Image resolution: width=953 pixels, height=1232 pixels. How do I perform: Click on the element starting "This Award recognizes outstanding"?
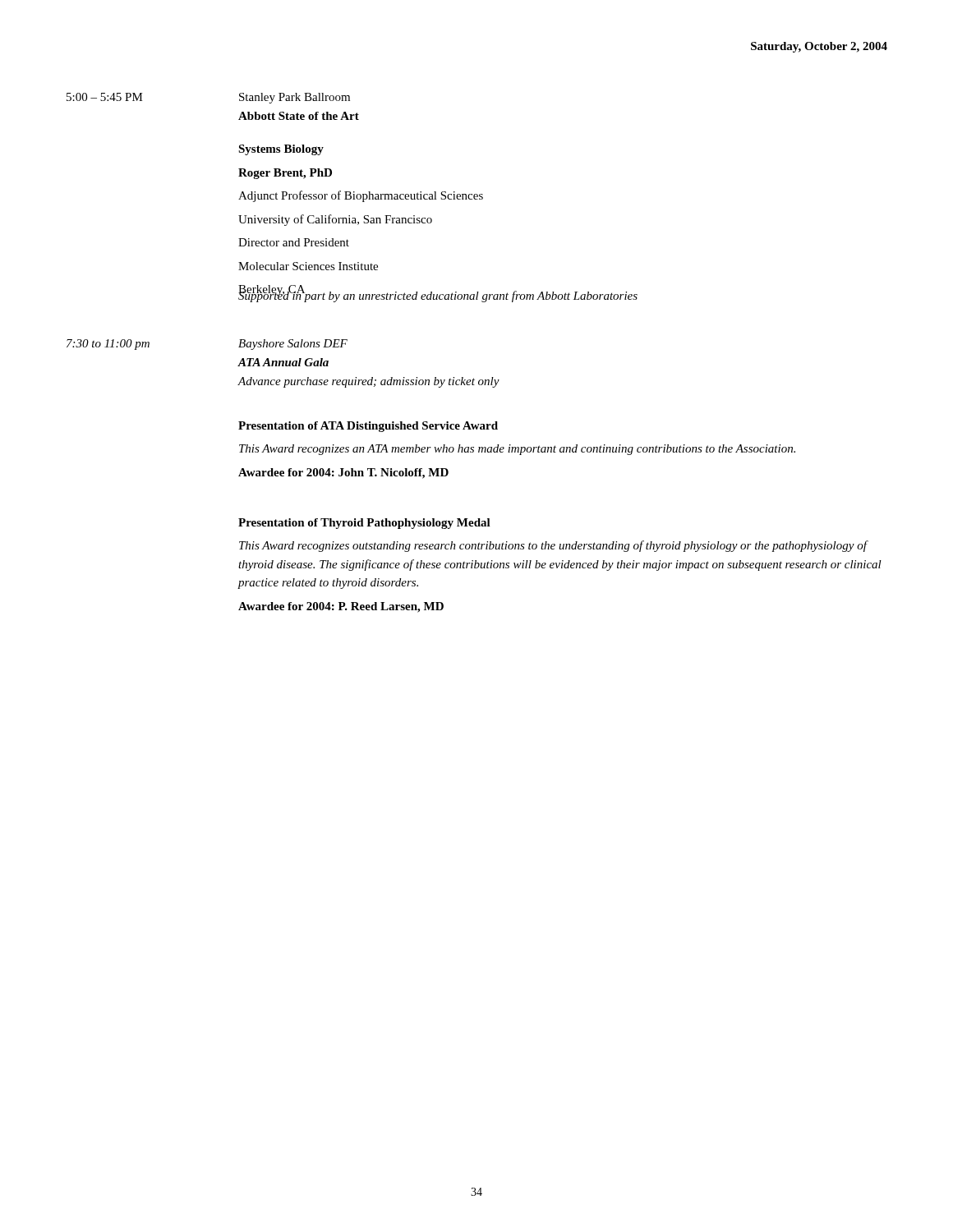(563, 576)
